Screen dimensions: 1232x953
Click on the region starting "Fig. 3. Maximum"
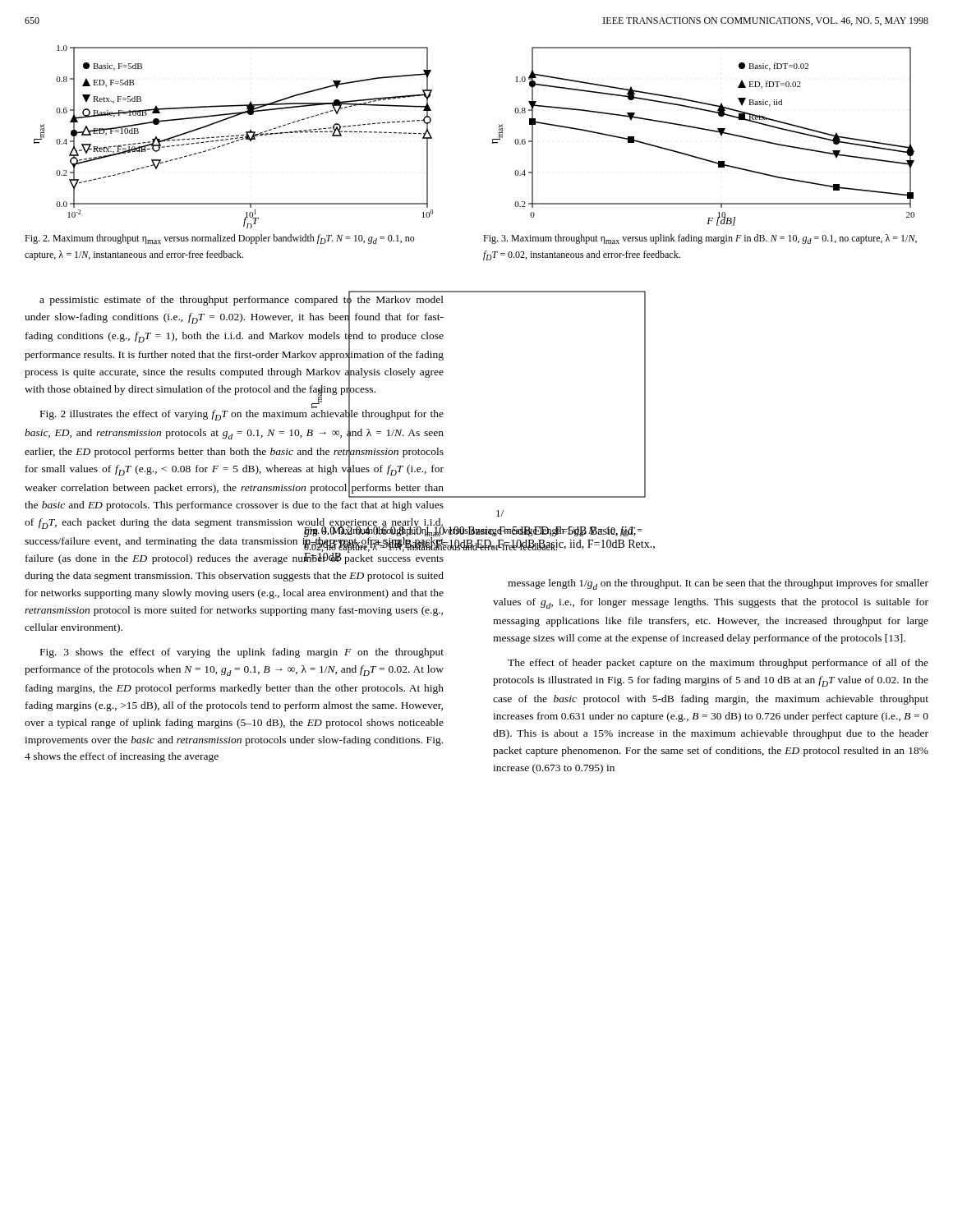(700, 247)
